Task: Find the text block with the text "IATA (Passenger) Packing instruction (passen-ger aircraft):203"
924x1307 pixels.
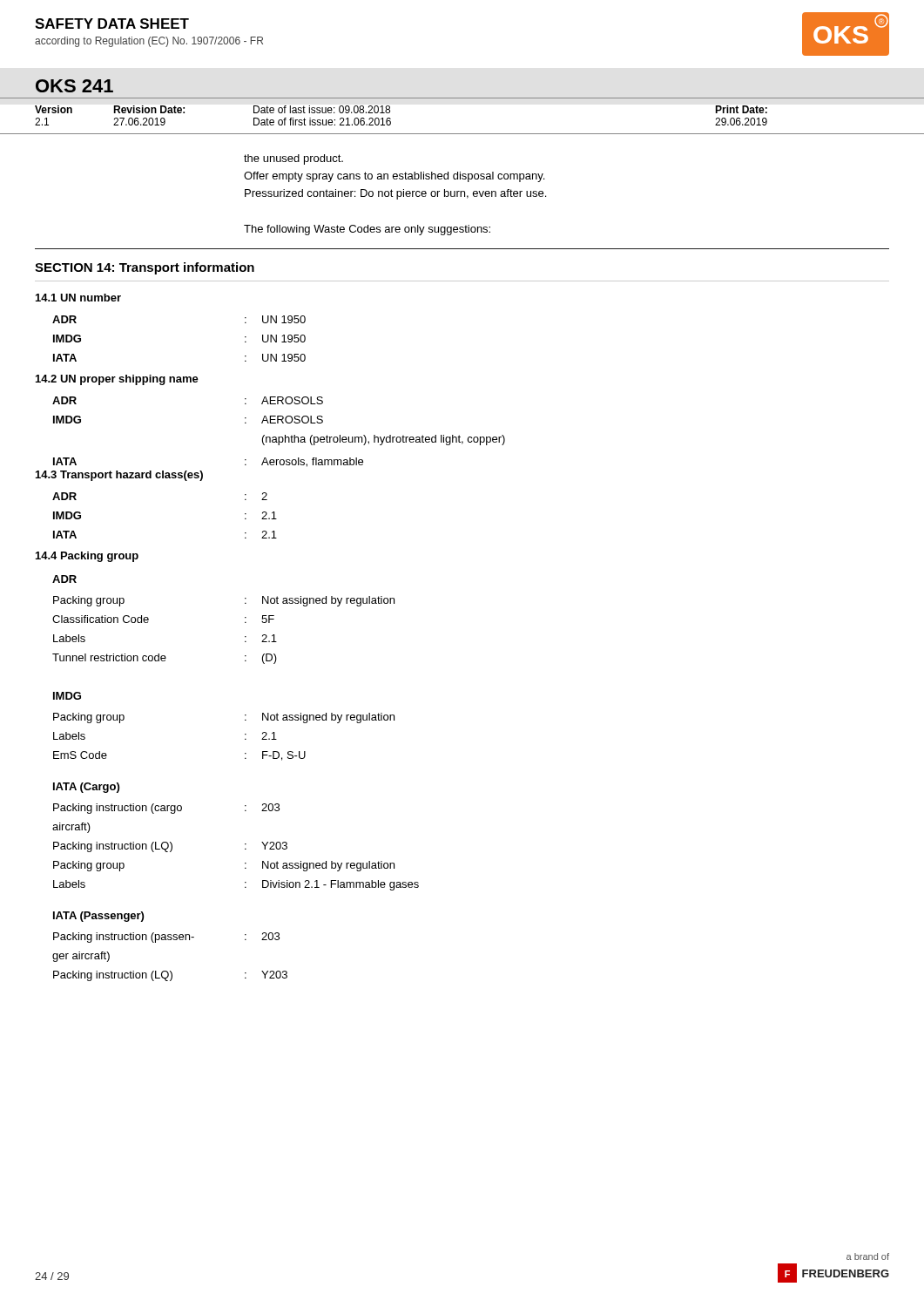Action: tap(98, 917)
